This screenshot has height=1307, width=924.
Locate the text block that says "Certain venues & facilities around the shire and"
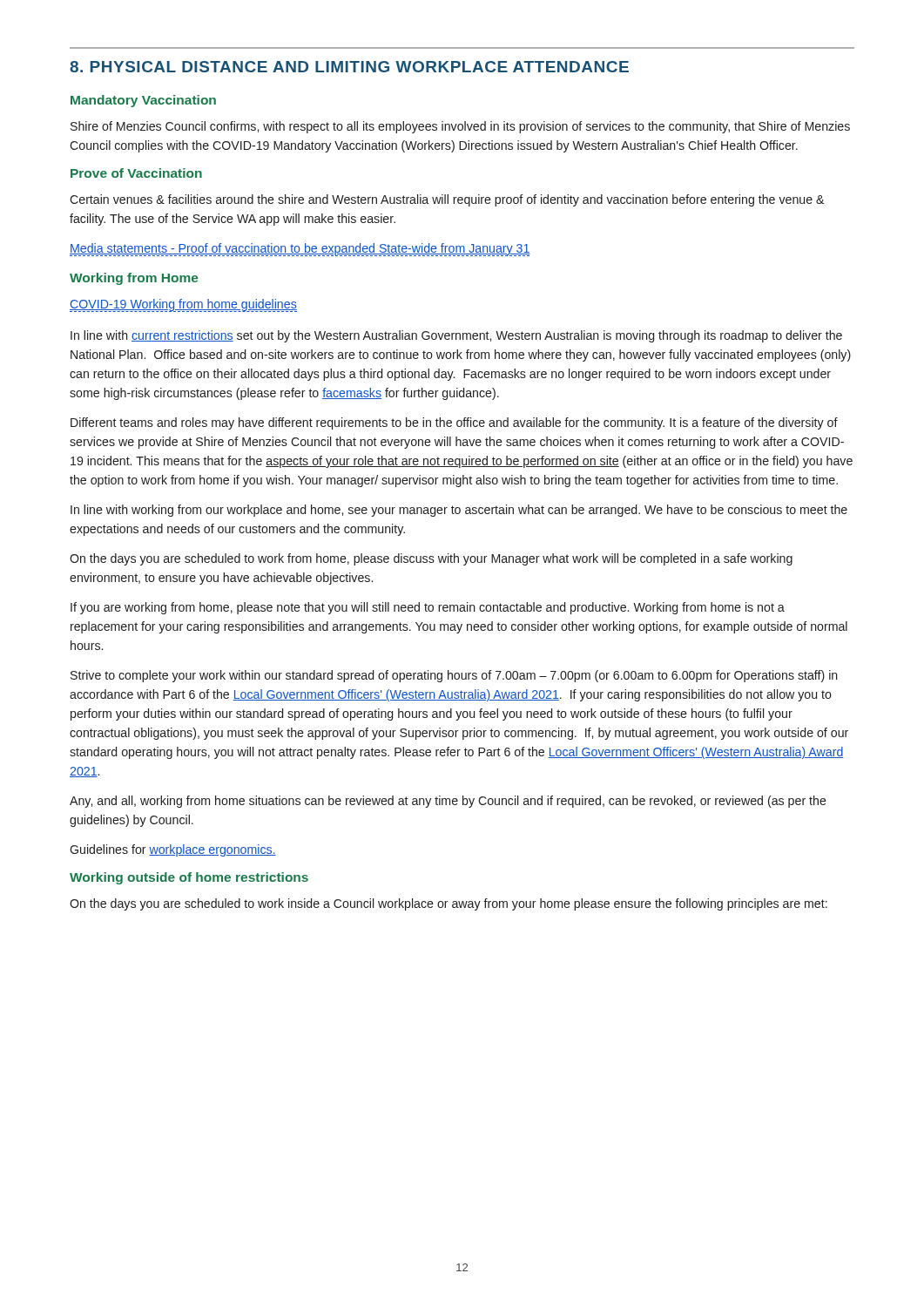click(462, 209)
